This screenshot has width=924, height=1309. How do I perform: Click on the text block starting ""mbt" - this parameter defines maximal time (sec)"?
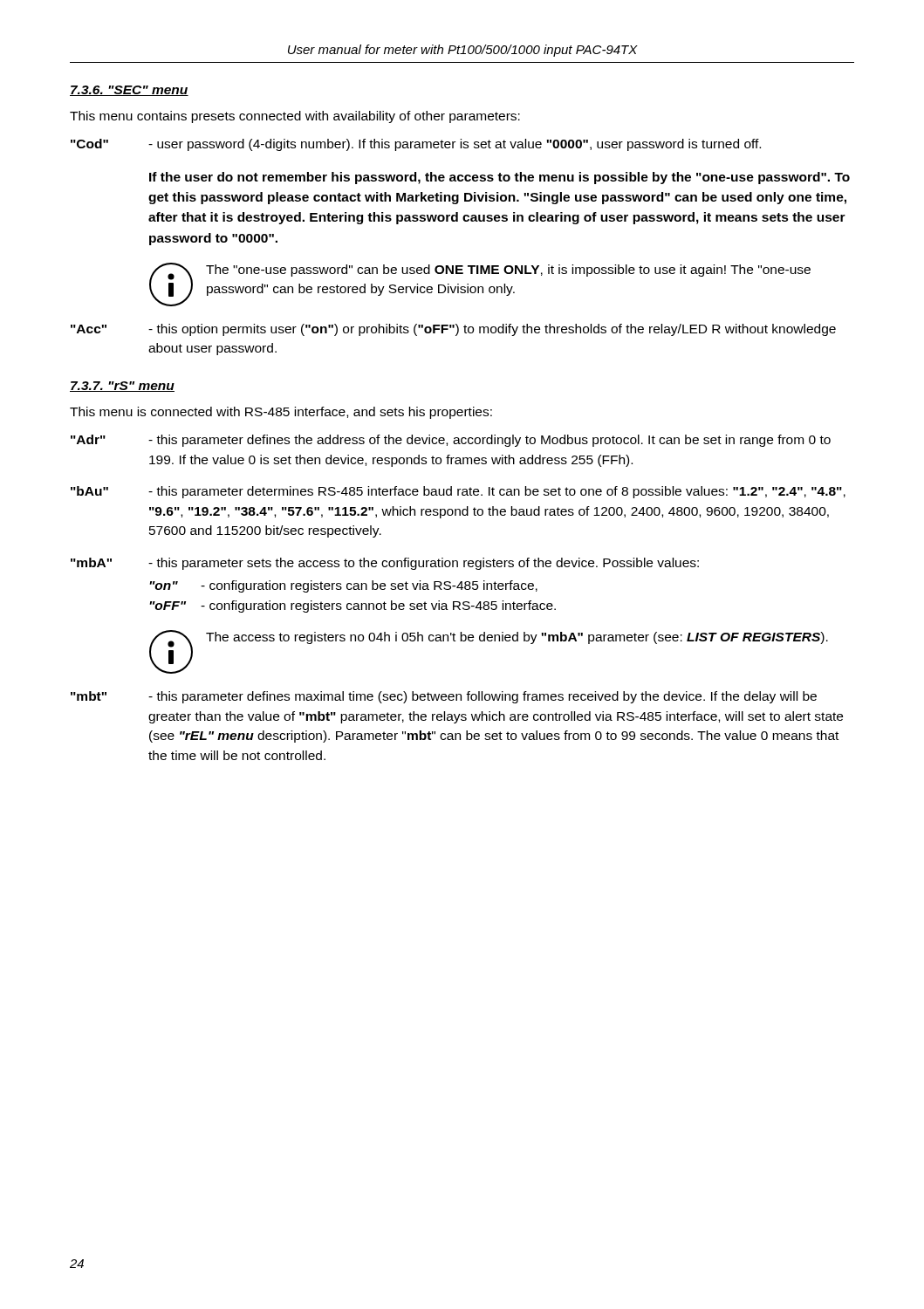[x=462, y=726]
